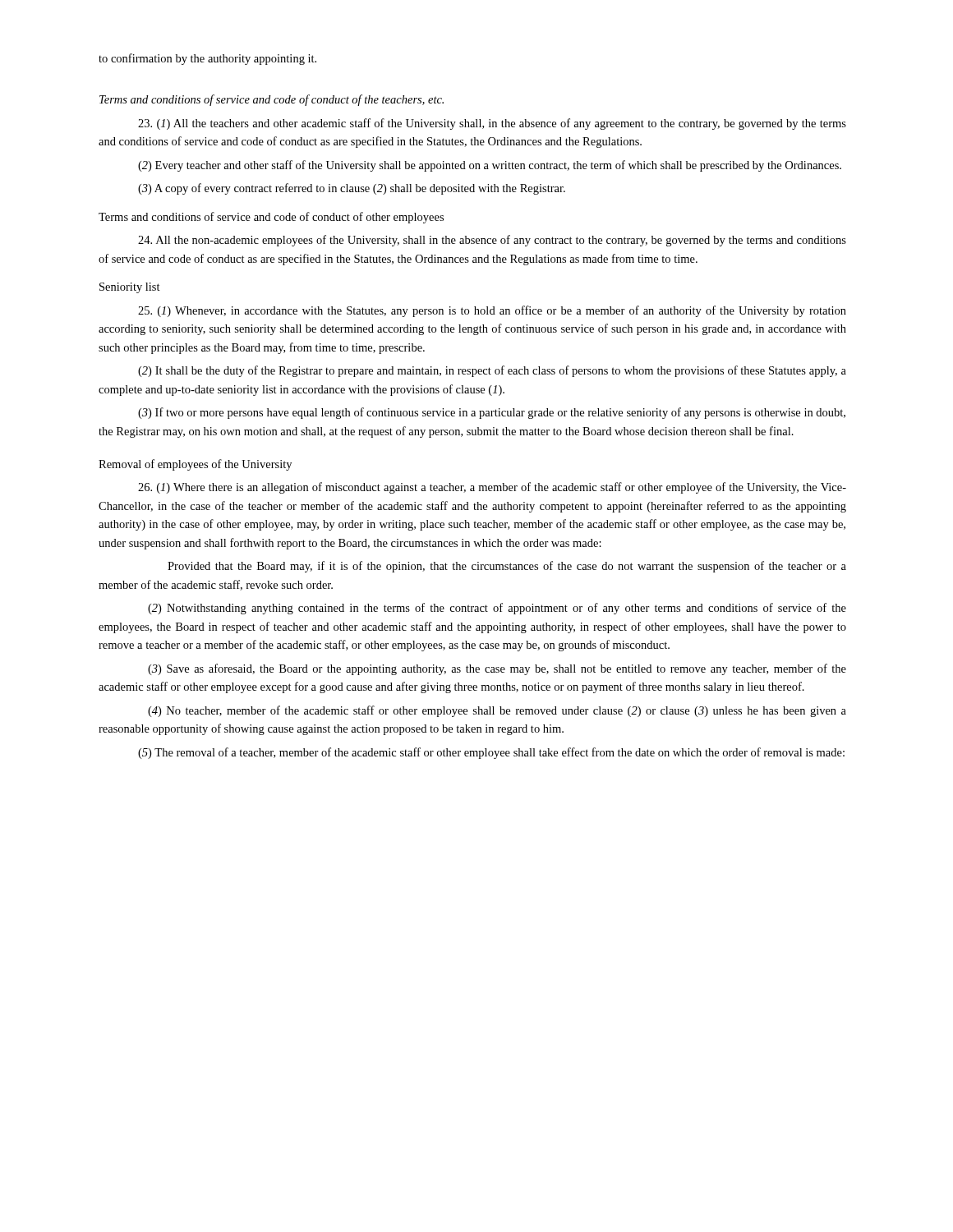Find the text block that says "(1) Where there is"
The height and width of the screenshot is (1232, 953).
click(x=472, y=515)
